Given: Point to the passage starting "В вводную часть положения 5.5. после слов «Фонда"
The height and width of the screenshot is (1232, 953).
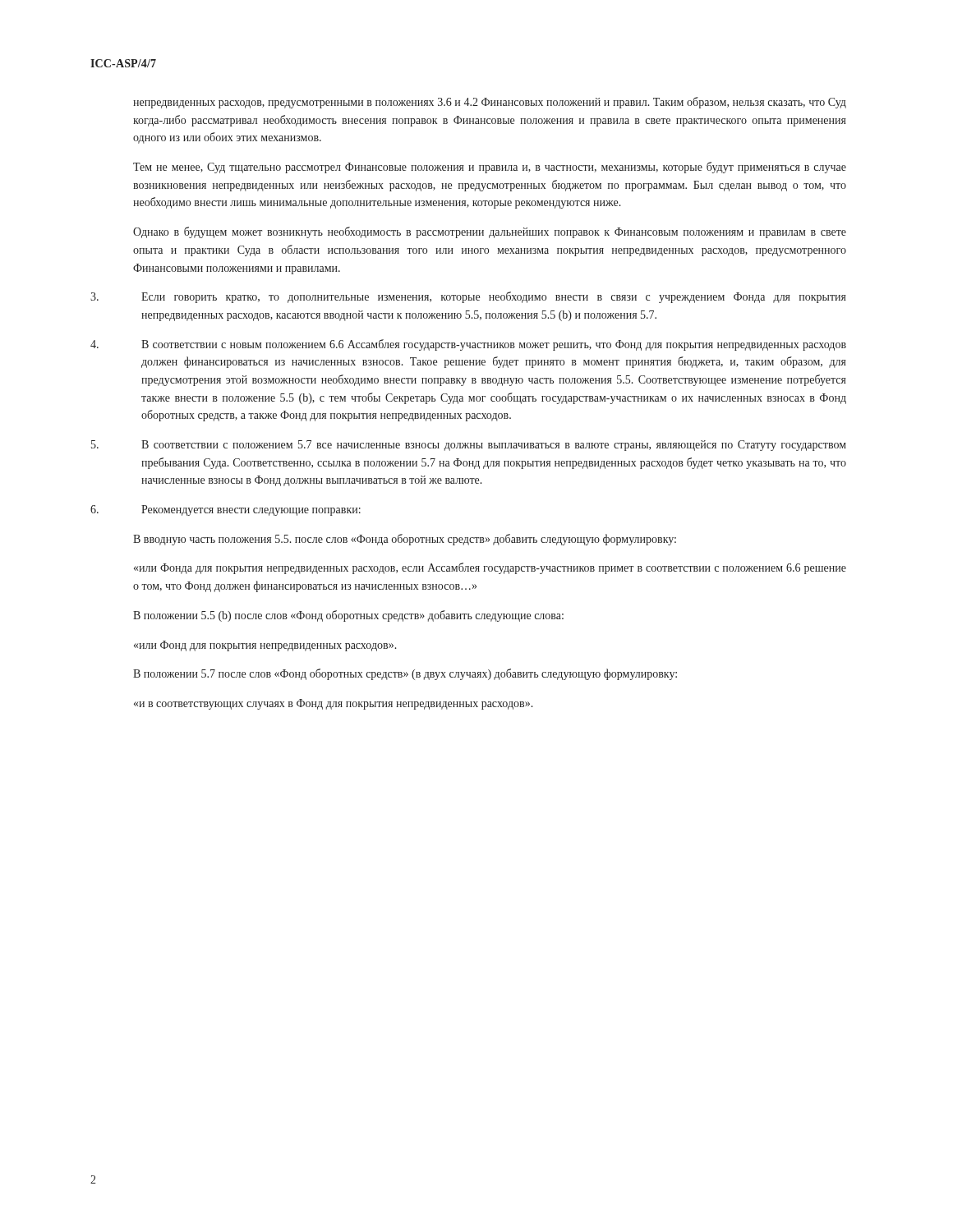Looking at the screenshot, I should [x=405, y=539].
